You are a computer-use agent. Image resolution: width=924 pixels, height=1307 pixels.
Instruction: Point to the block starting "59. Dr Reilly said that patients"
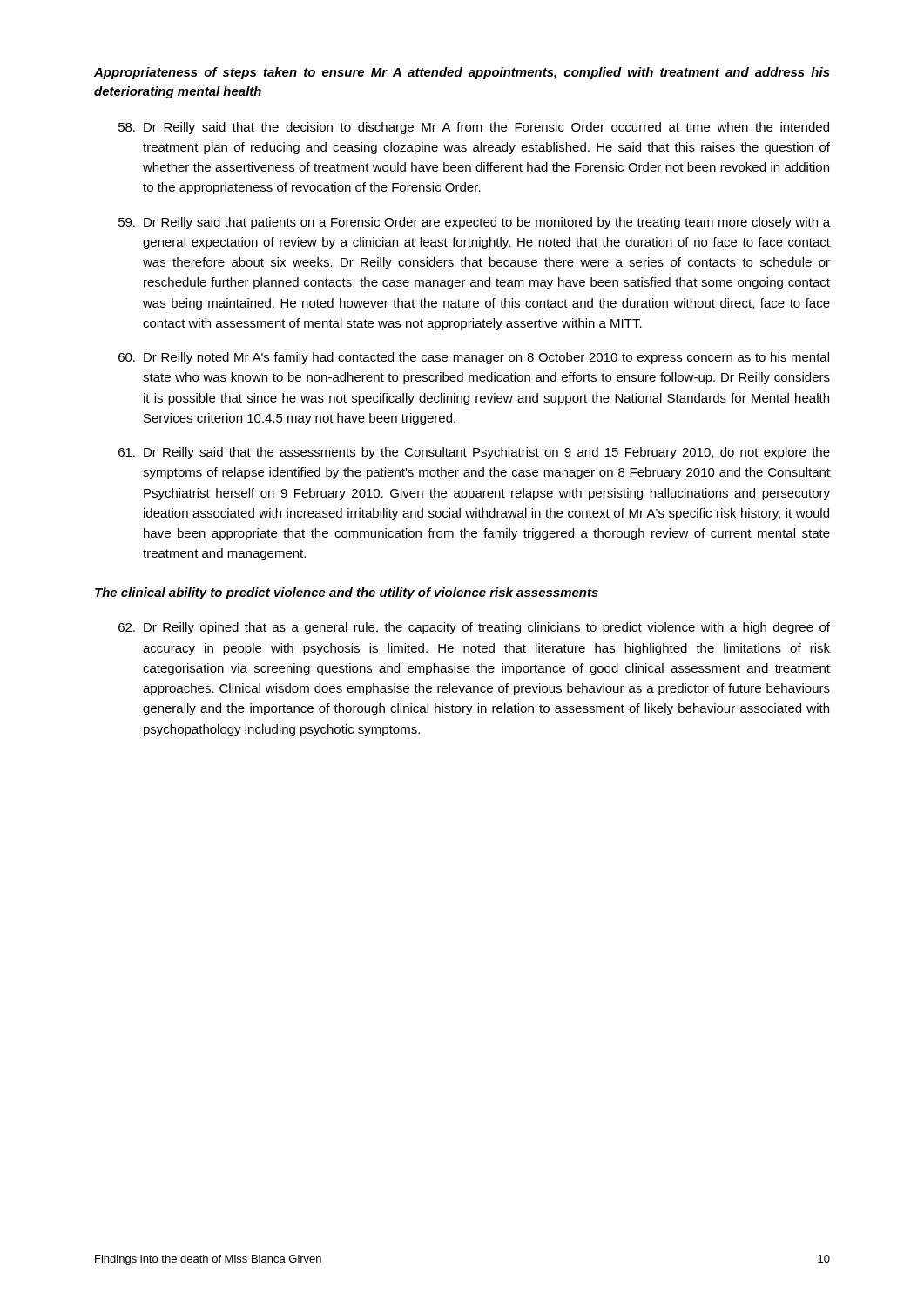coord(462,272)
